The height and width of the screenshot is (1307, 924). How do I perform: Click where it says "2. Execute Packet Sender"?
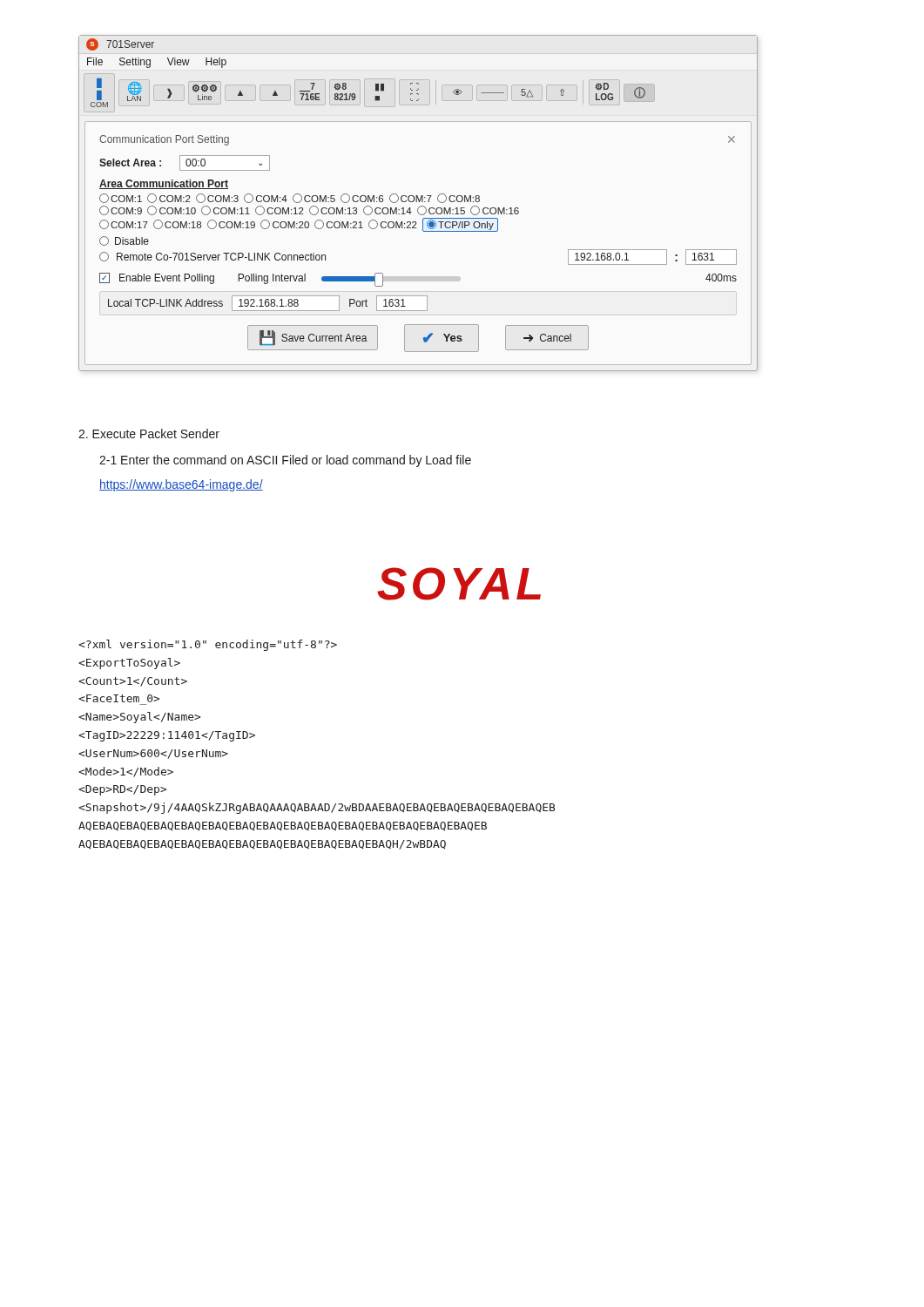pos(149,434)
